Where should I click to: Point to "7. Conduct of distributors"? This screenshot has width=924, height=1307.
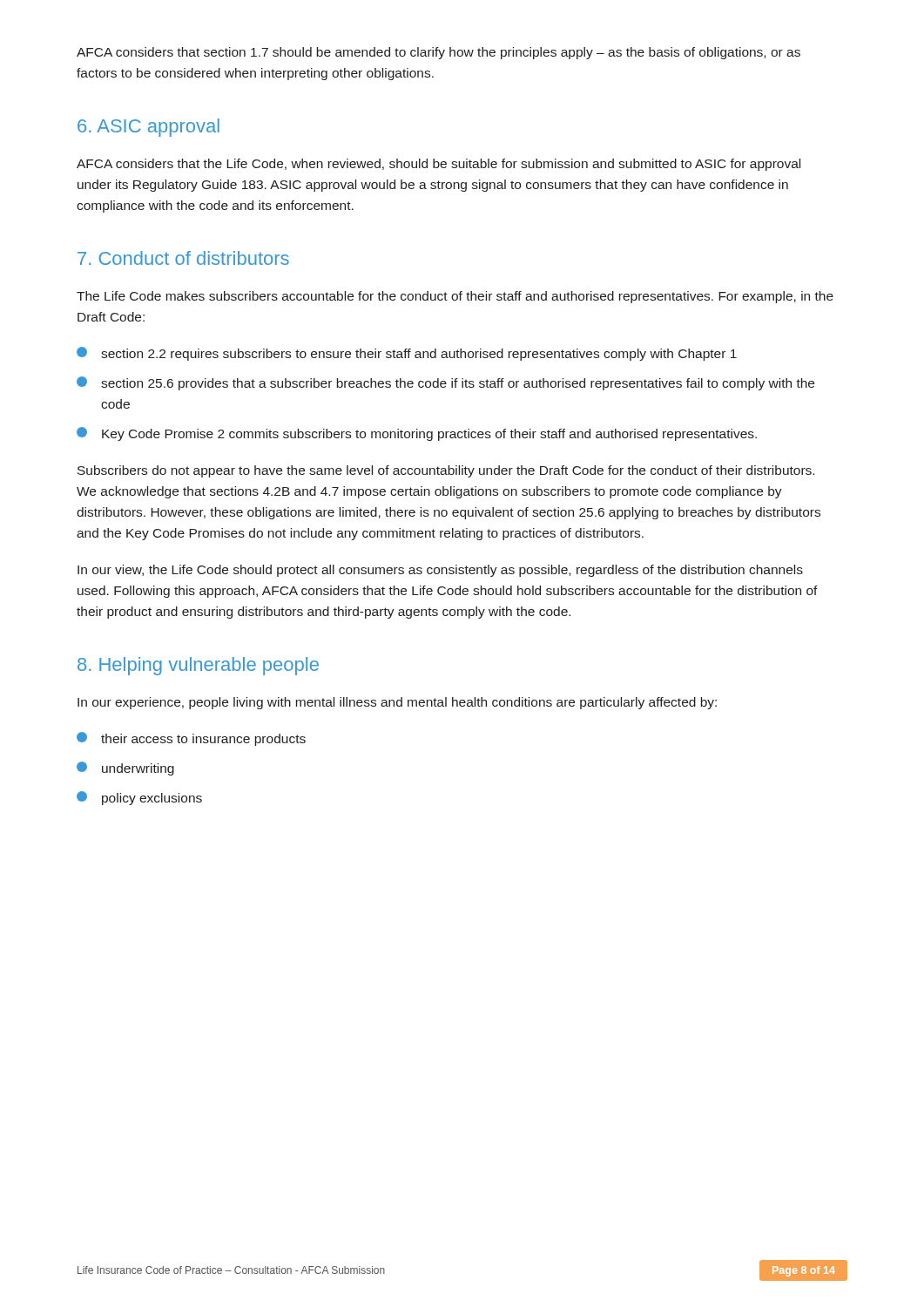tap(183, 258)
